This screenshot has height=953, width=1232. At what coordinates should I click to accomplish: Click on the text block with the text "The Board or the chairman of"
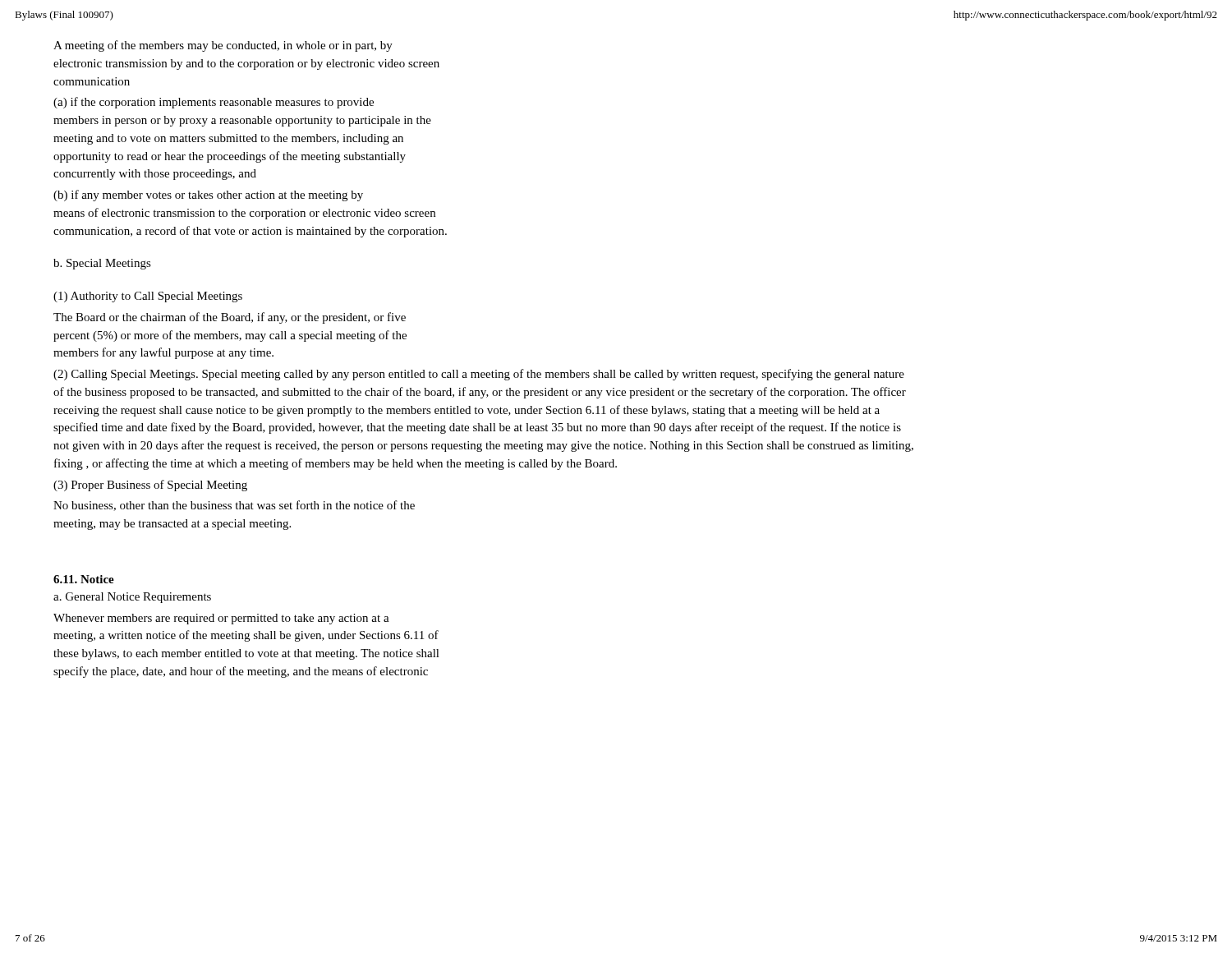point(230,335)
